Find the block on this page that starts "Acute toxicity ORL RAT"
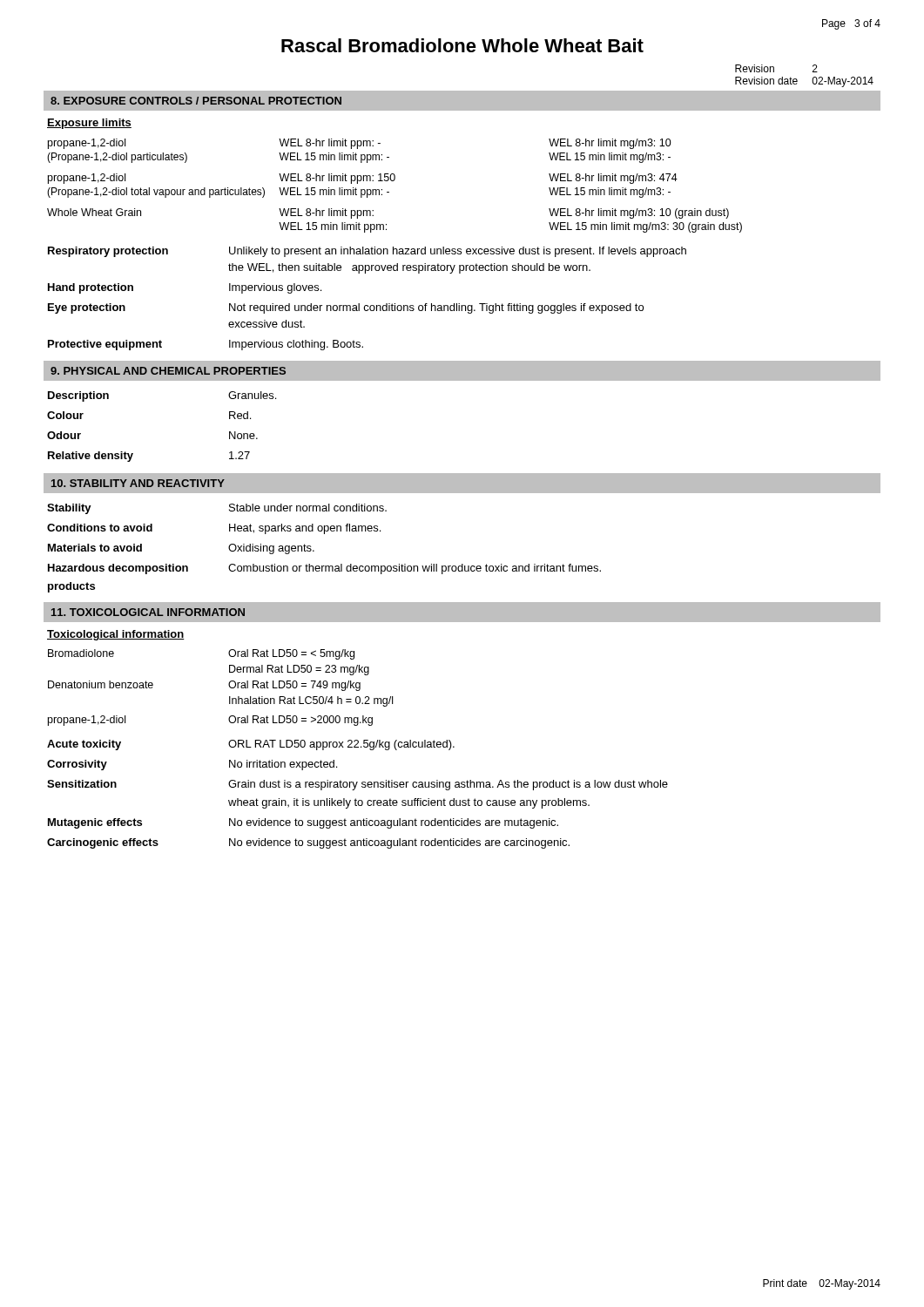This screenshot has width=924, height=1307. (462, 744)
